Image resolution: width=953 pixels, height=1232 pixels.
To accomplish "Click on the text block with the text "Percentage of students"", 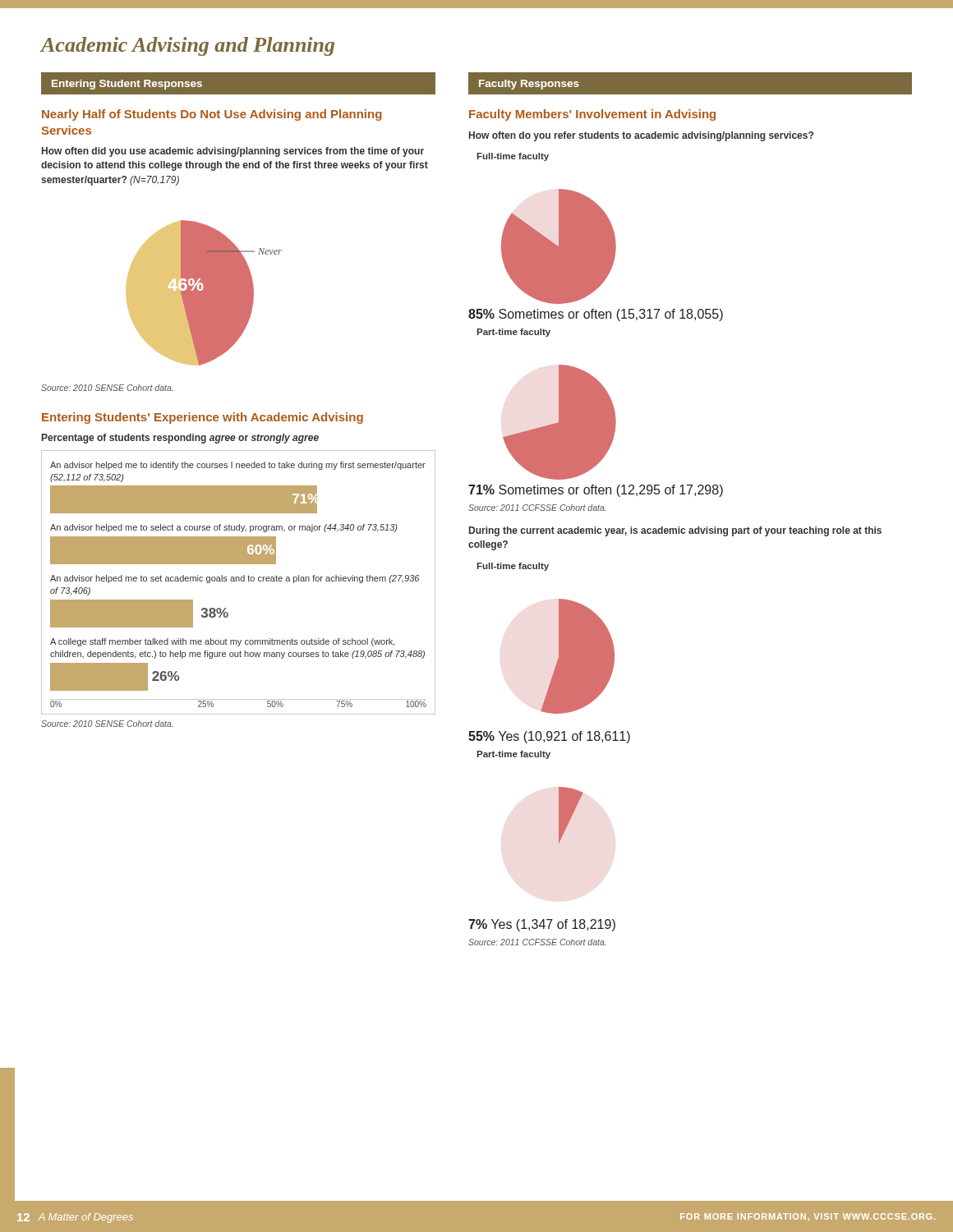I will coord(180,437).
